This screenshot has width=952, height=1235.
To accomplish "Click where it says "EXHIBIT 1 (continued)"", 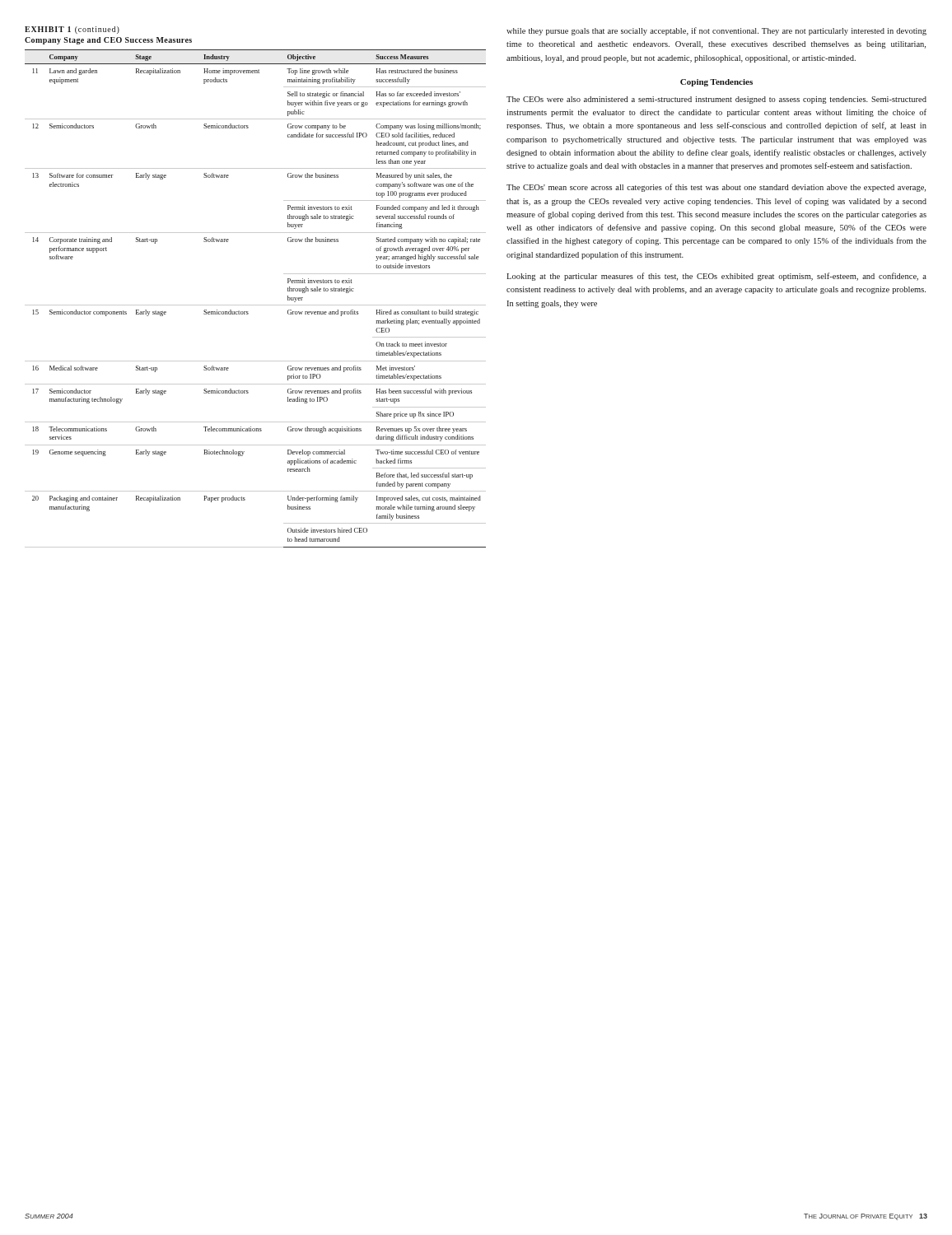I will tap(72, 29).
